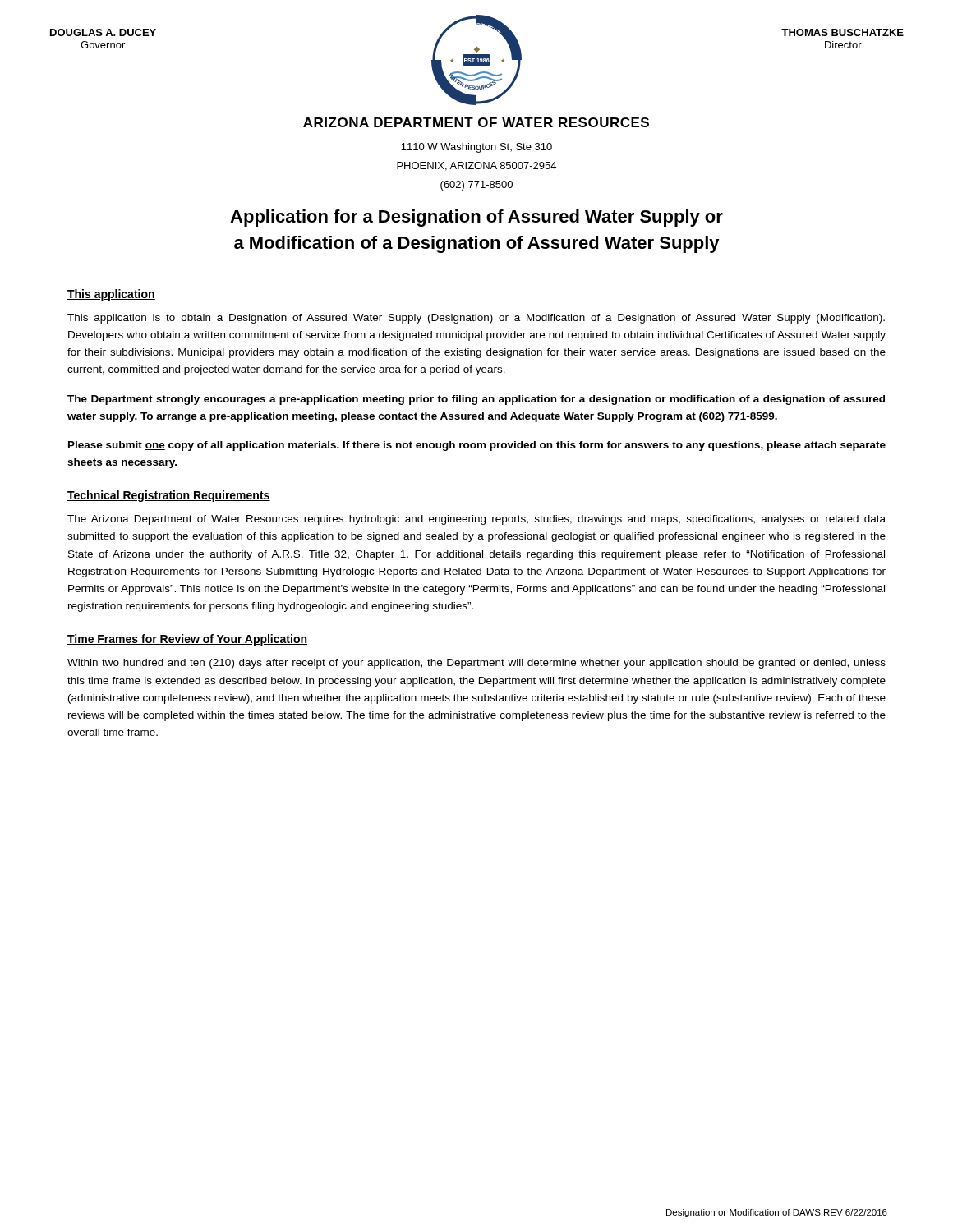
Task: Point to the title beginning "Application for a Designation of"
Action: tap(476, 230)
